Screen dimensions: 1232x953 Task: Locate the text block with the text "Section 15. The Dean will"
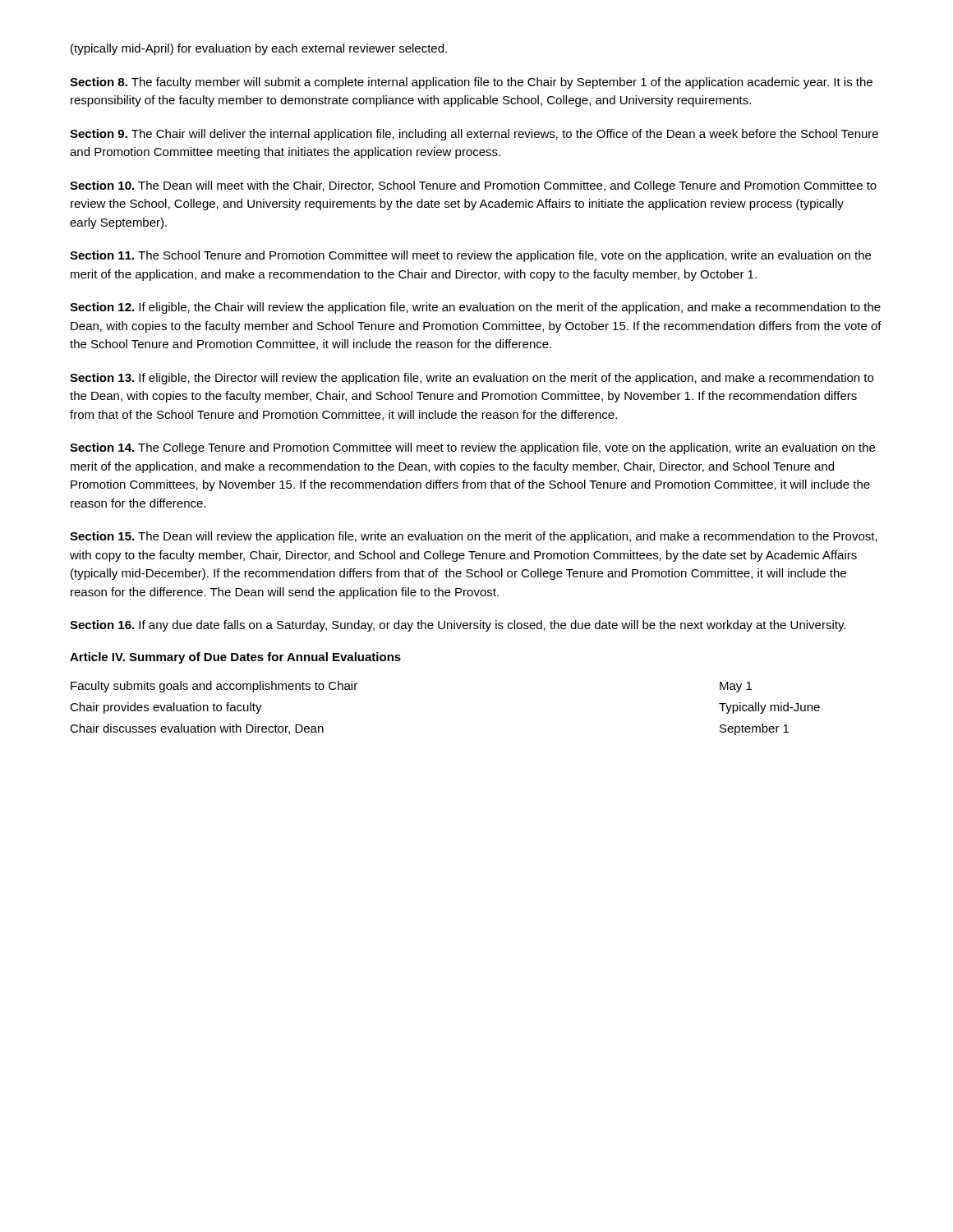[x=474, y=564]
